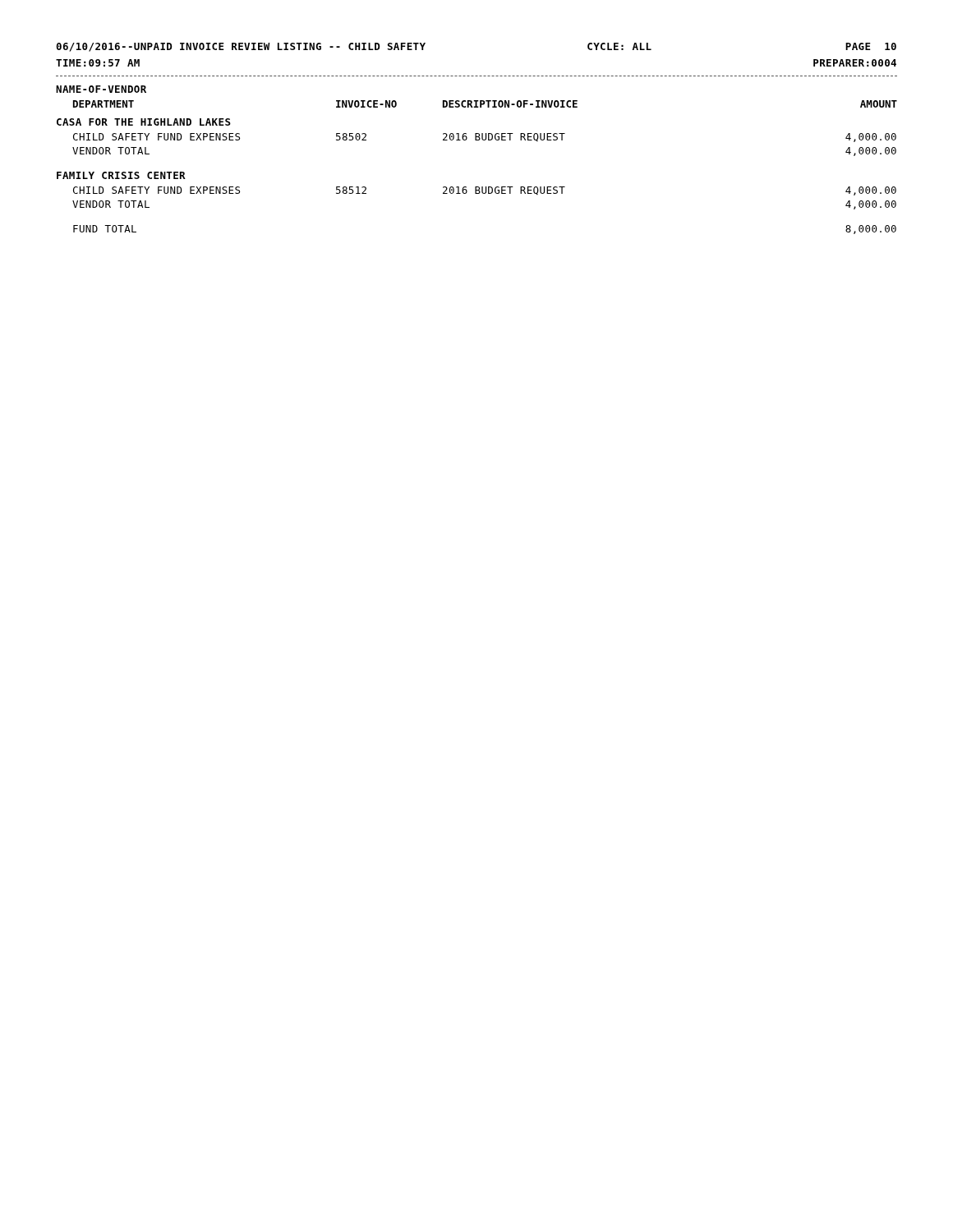Point to the block beginning "CASA FOR THE HIGHLAND"

(476, 136)
